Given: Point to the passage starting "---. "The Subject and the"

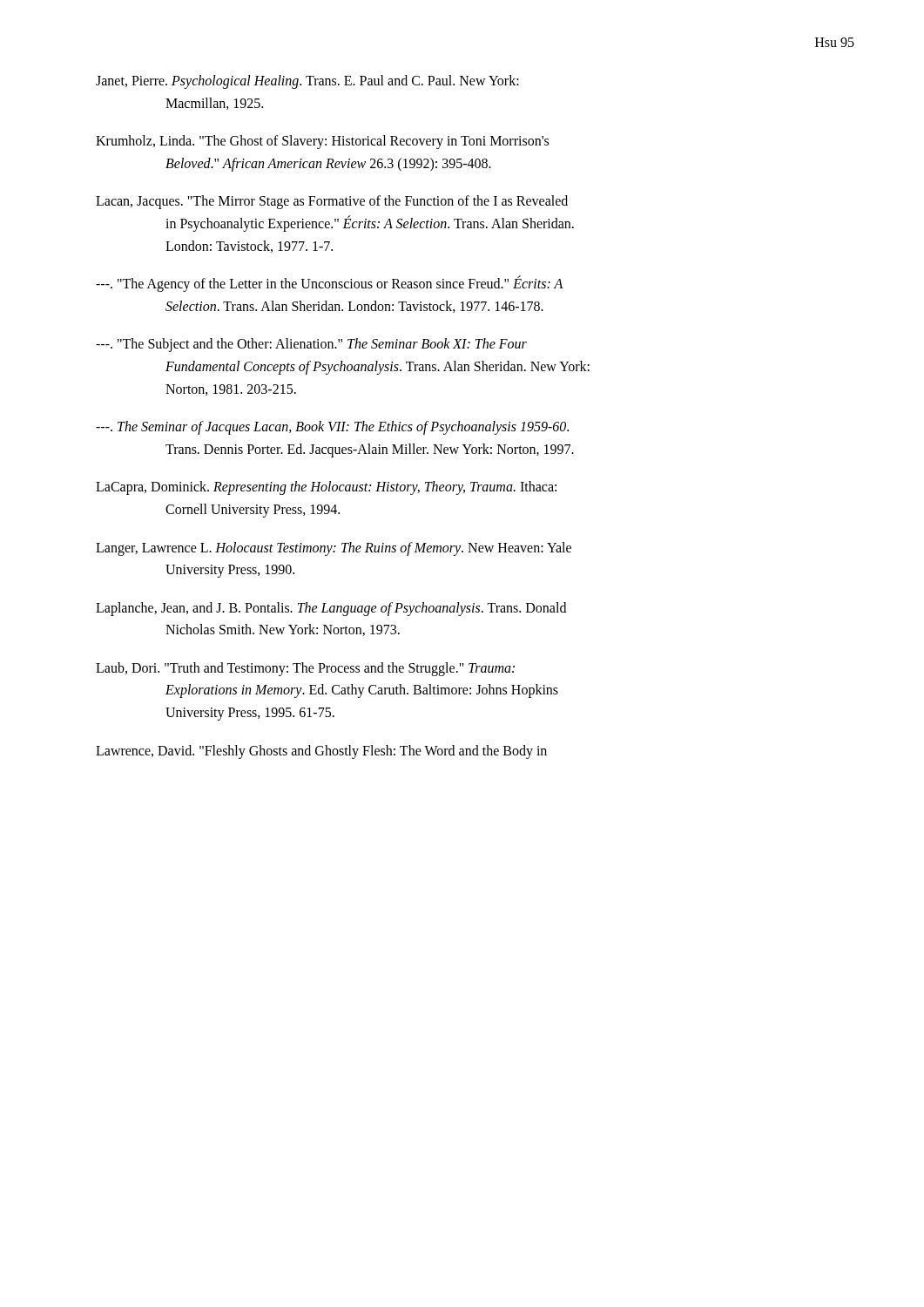Looking at the screenshot, I should (475, 368).
